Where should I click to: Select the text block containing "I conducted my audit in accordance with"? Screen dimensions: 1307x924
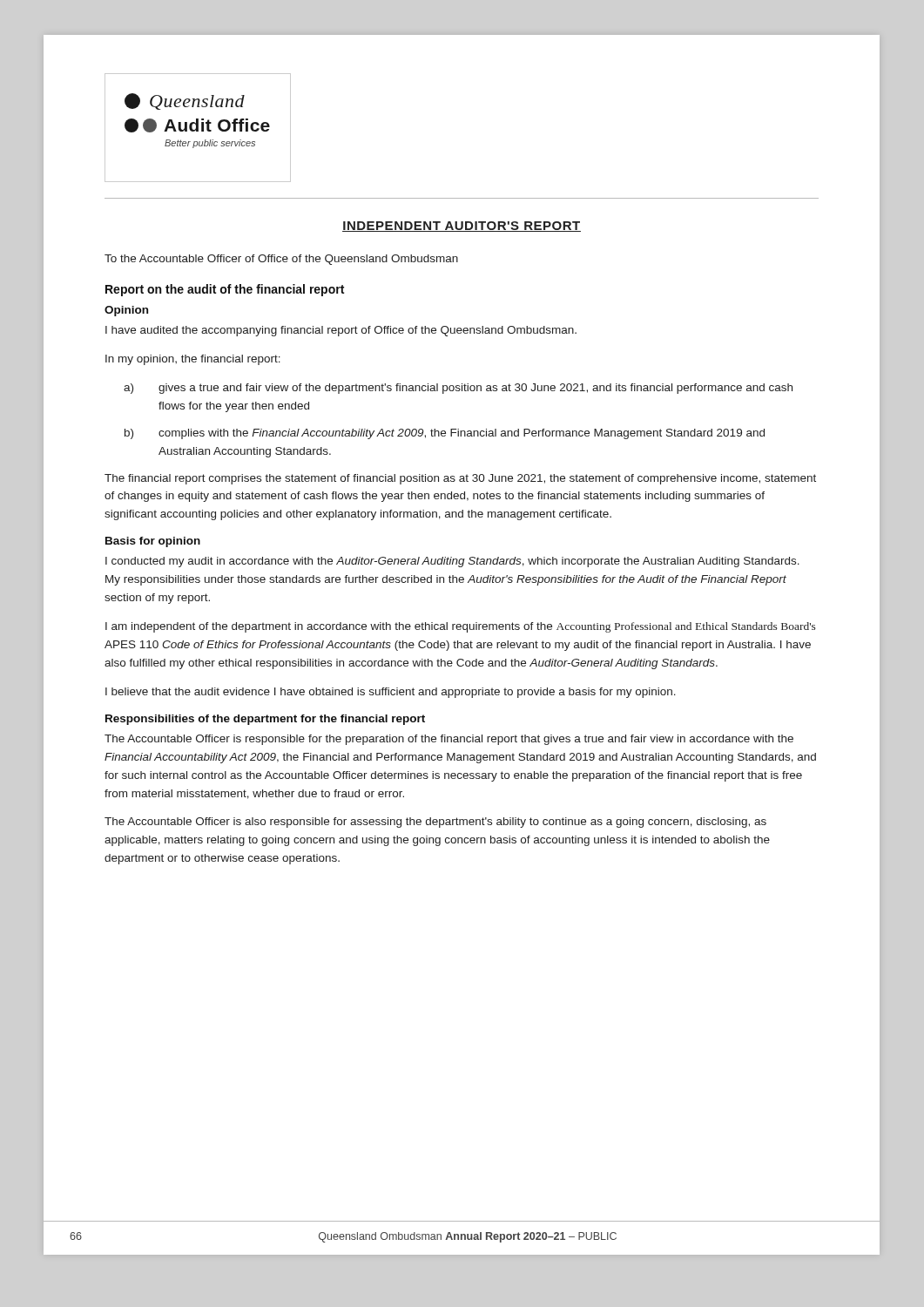(x=452, y=579)
